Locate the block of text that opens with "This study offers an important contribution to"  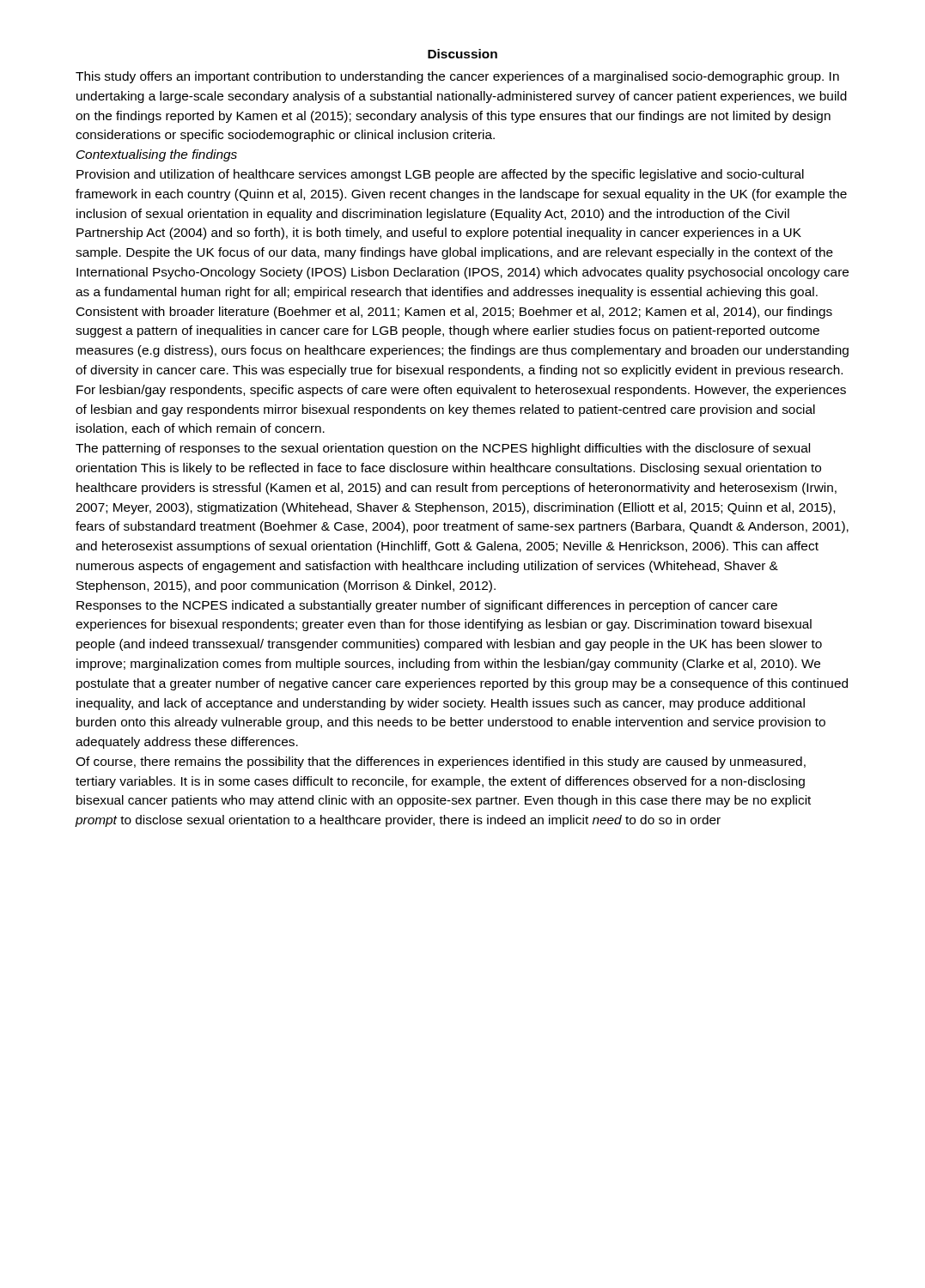462,448
